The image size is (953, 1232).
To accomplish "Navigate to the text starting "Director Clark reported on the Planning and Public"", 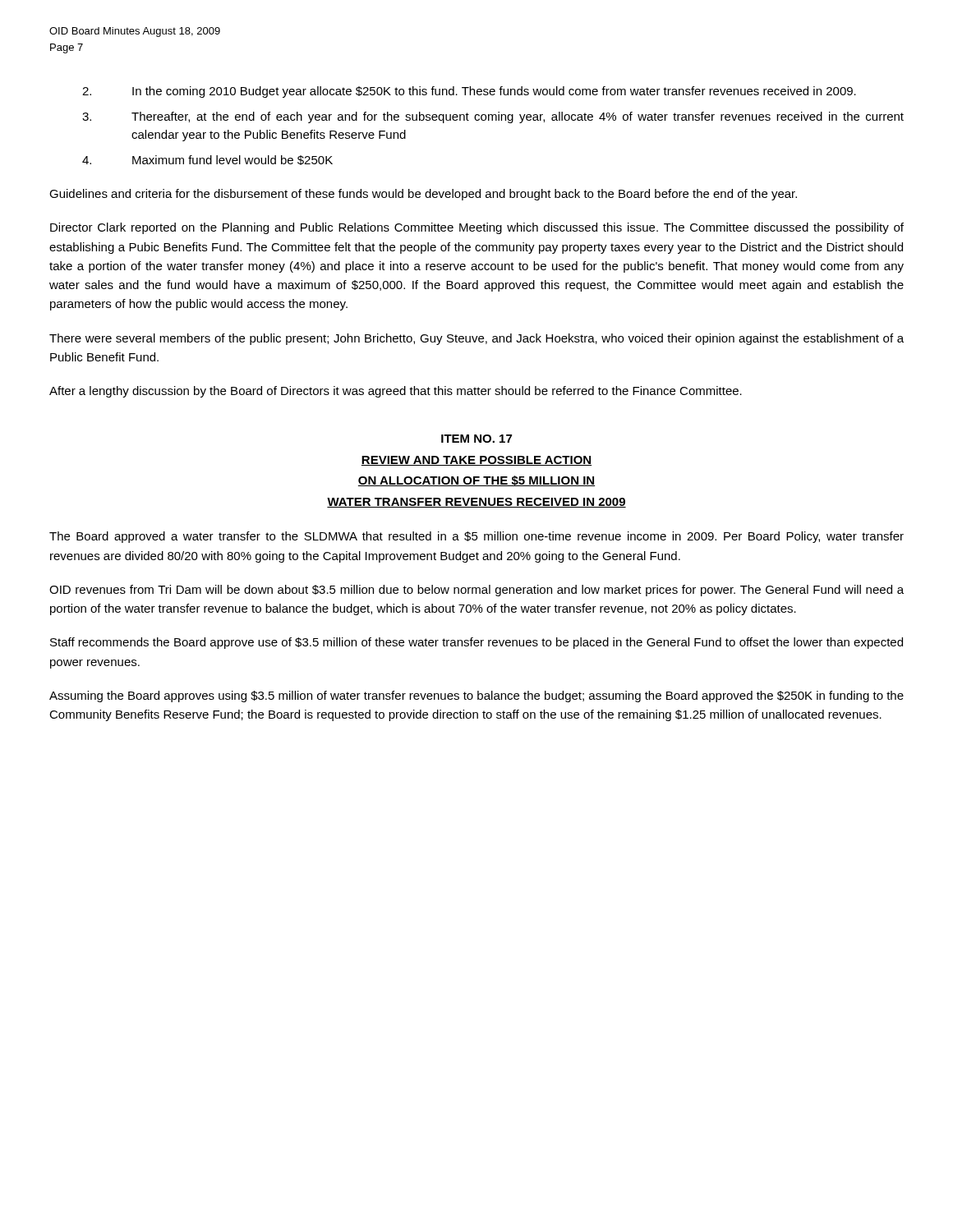I will tap(476, 265).
